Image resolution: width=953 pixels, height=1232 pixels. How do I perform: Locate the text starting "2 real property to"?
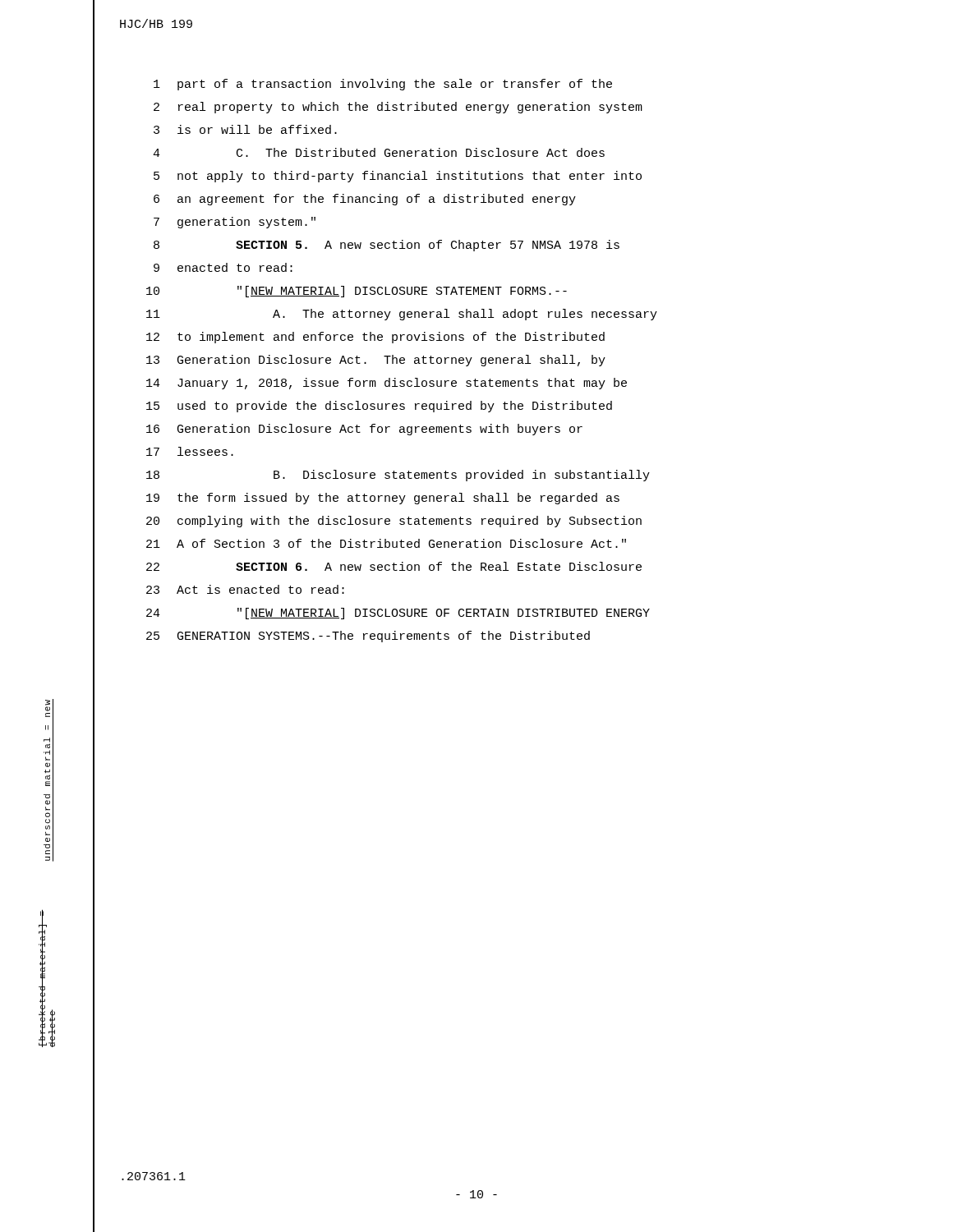click(511, 108)
